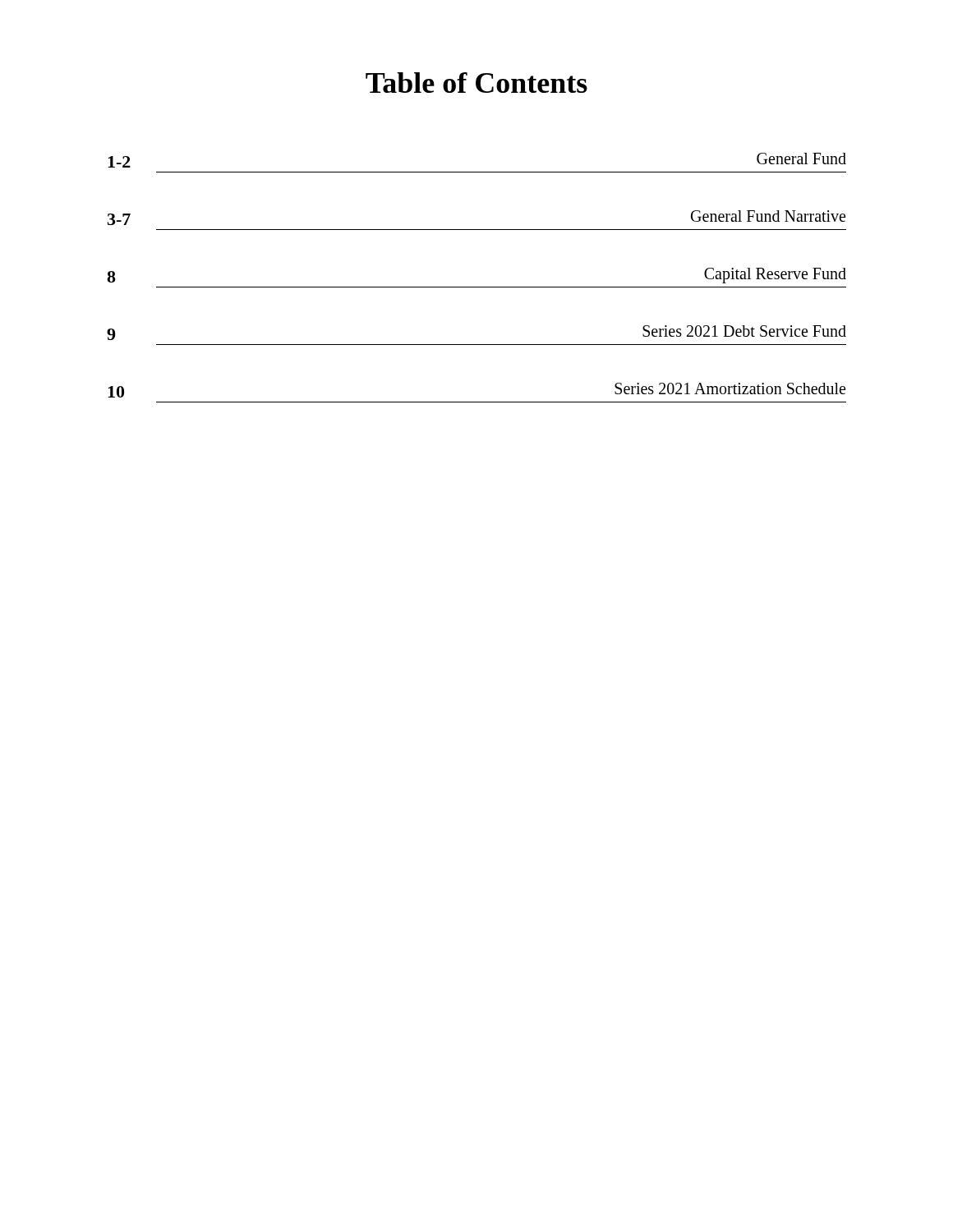Select the text starting "Table of Contents"
Viewport: 953px width, 1232px height.
476,83
